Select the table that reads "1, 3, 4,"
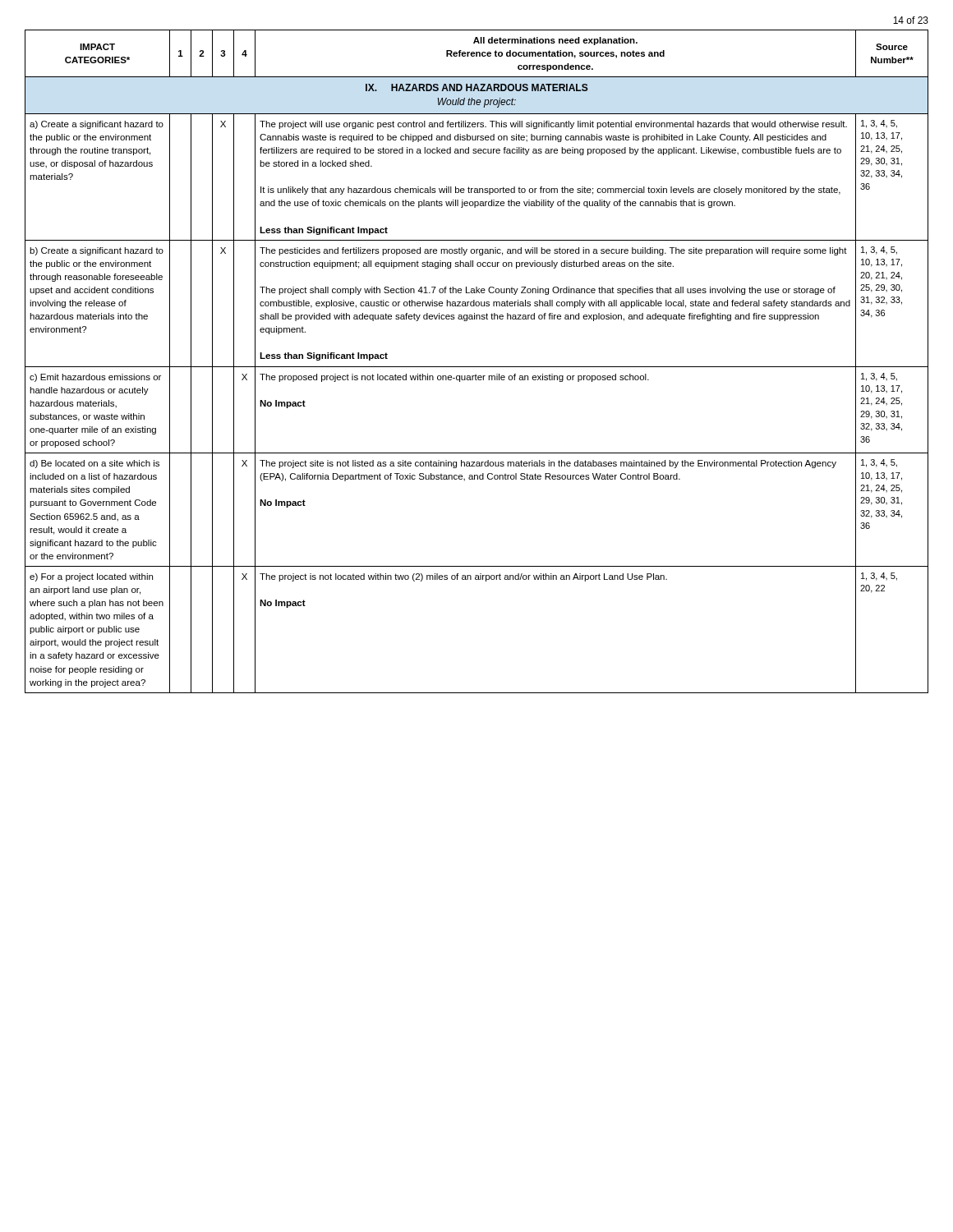 point(476,361)
